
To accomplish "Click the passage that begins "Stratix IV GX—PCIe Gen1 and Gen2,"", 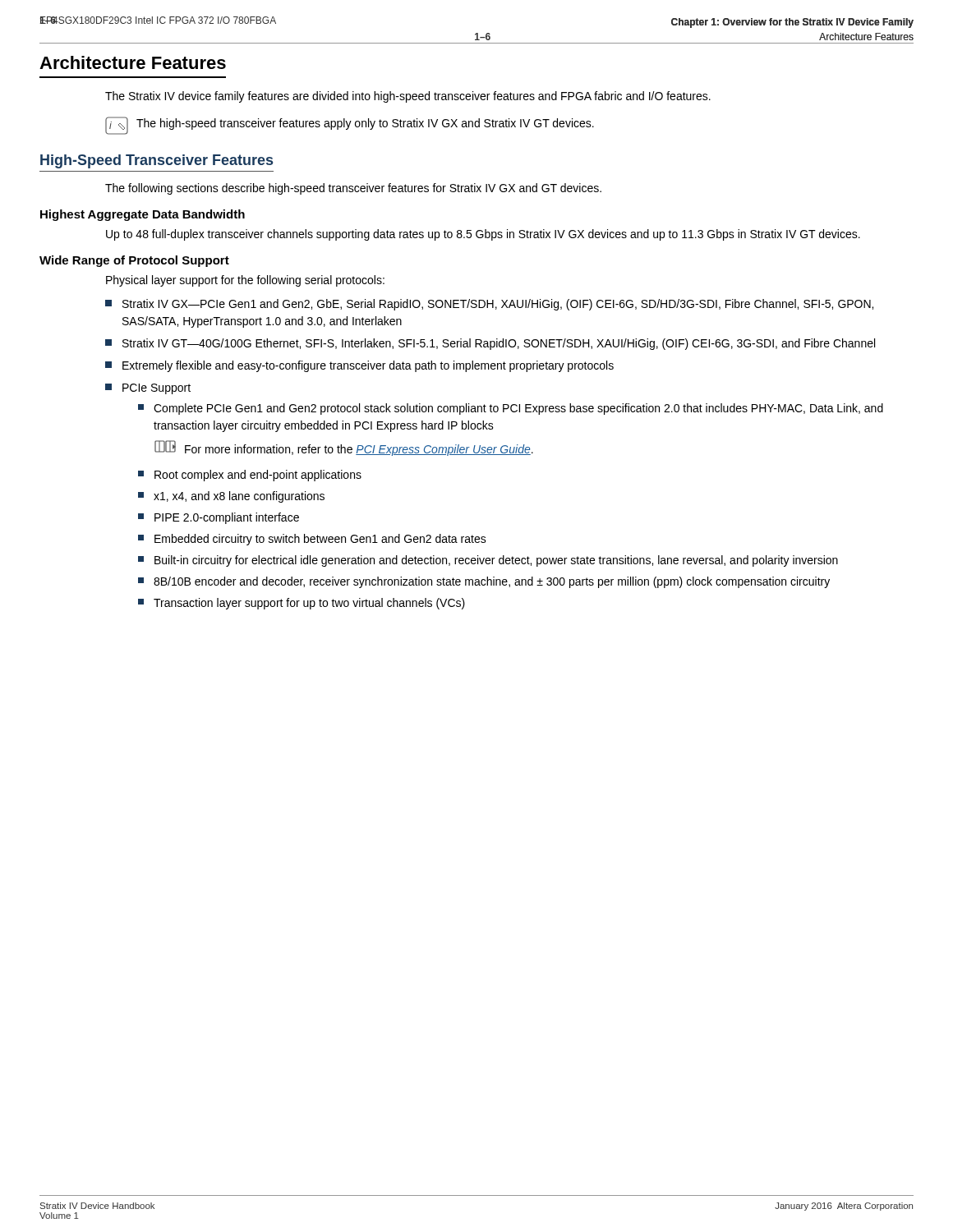I will (501, 313).
